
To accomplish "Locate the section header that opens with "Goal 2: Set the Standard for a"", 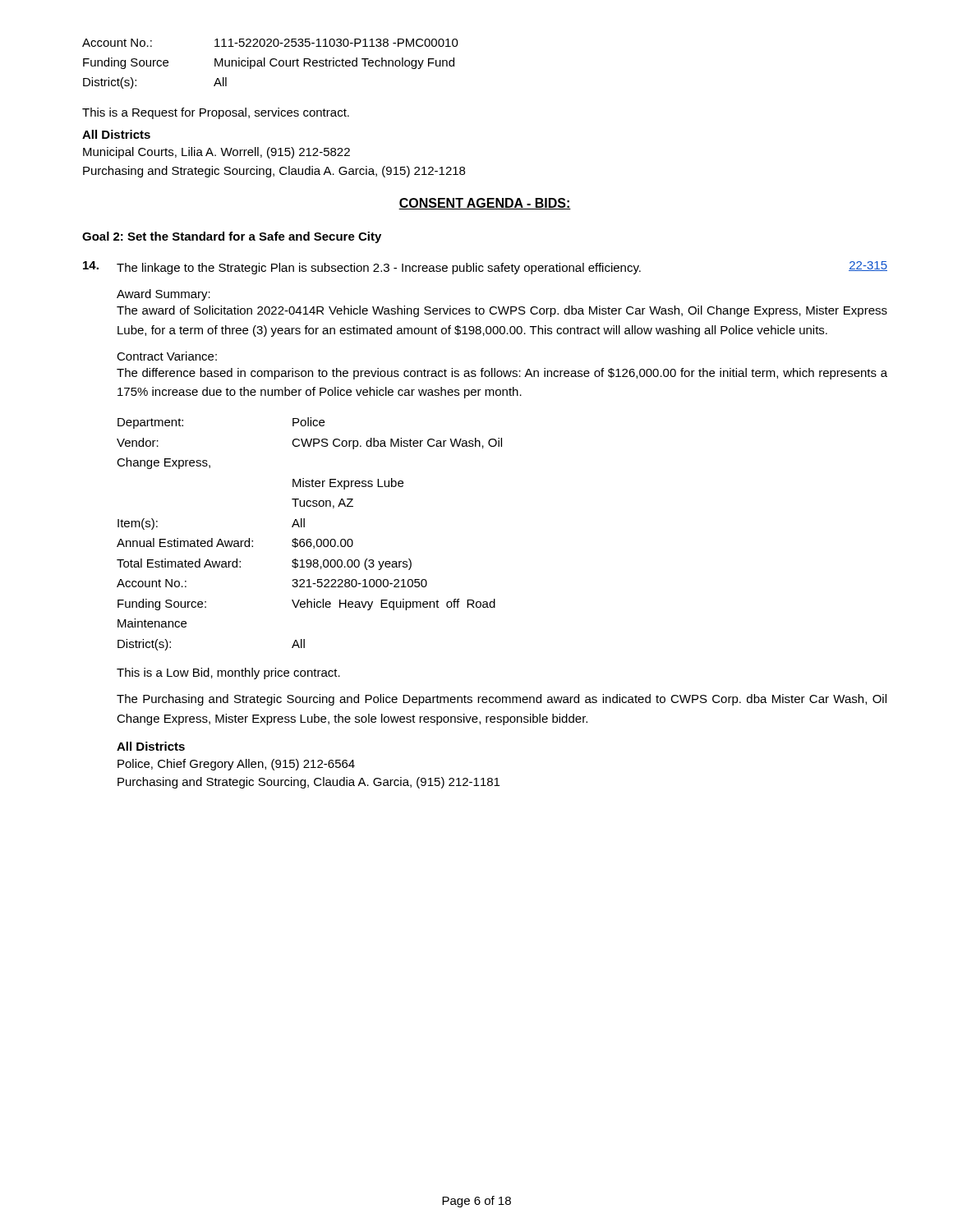I will pyautogui.click(x=232, y=236).
